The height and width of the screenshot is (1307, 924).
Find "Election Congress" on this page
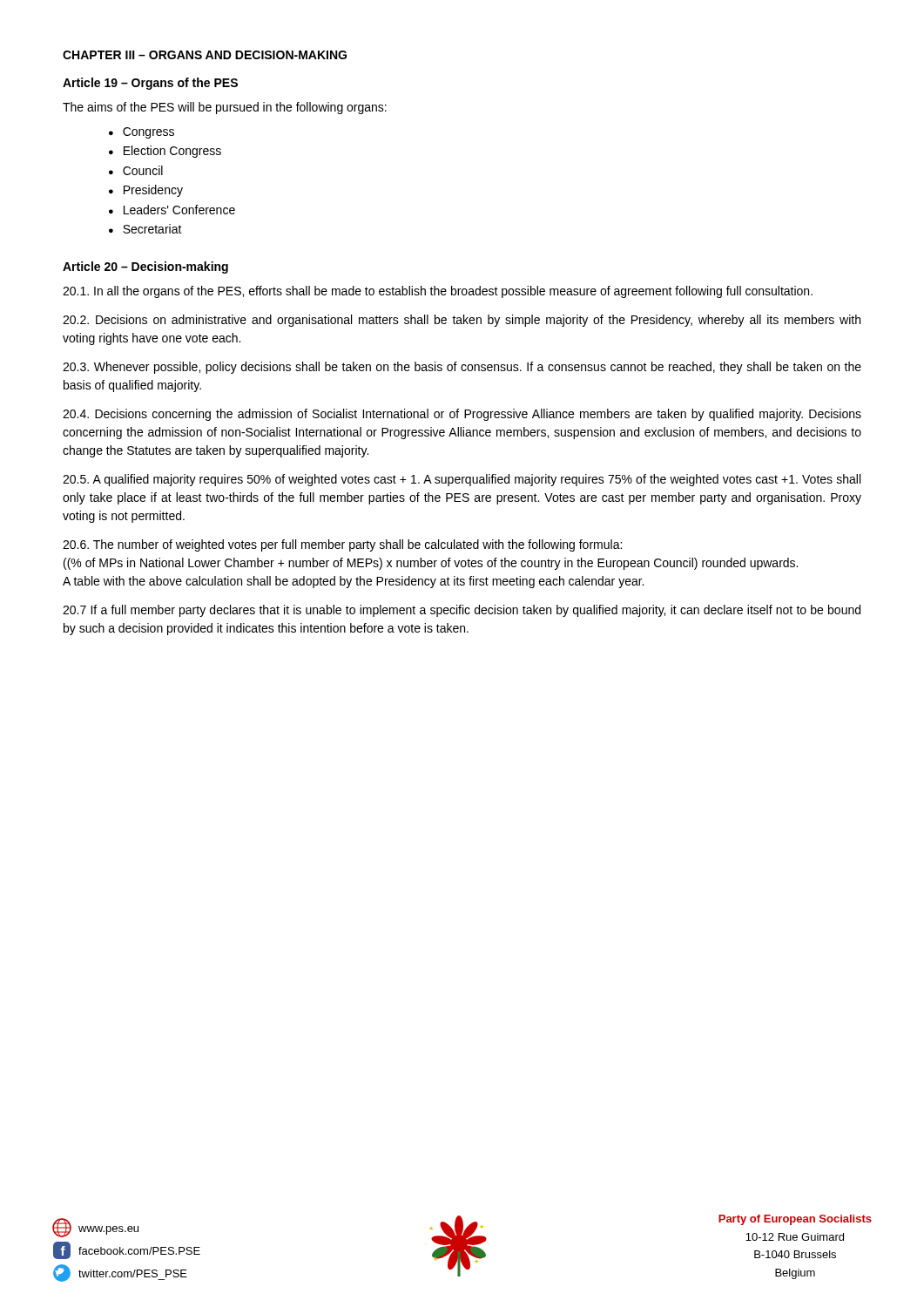(172, 151)
